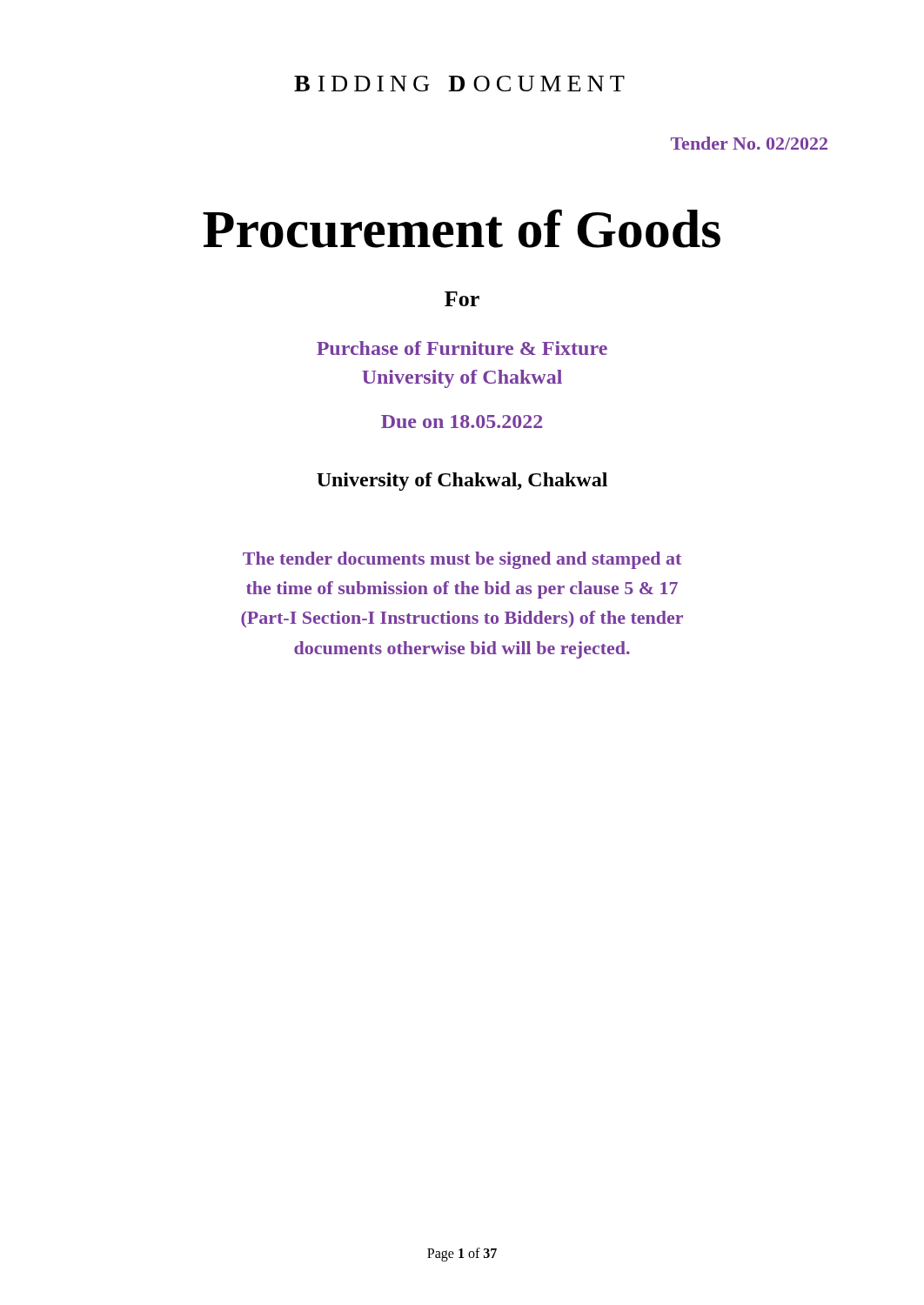Click on the title with the text "Procurement of Goods"

pos(462,229)
